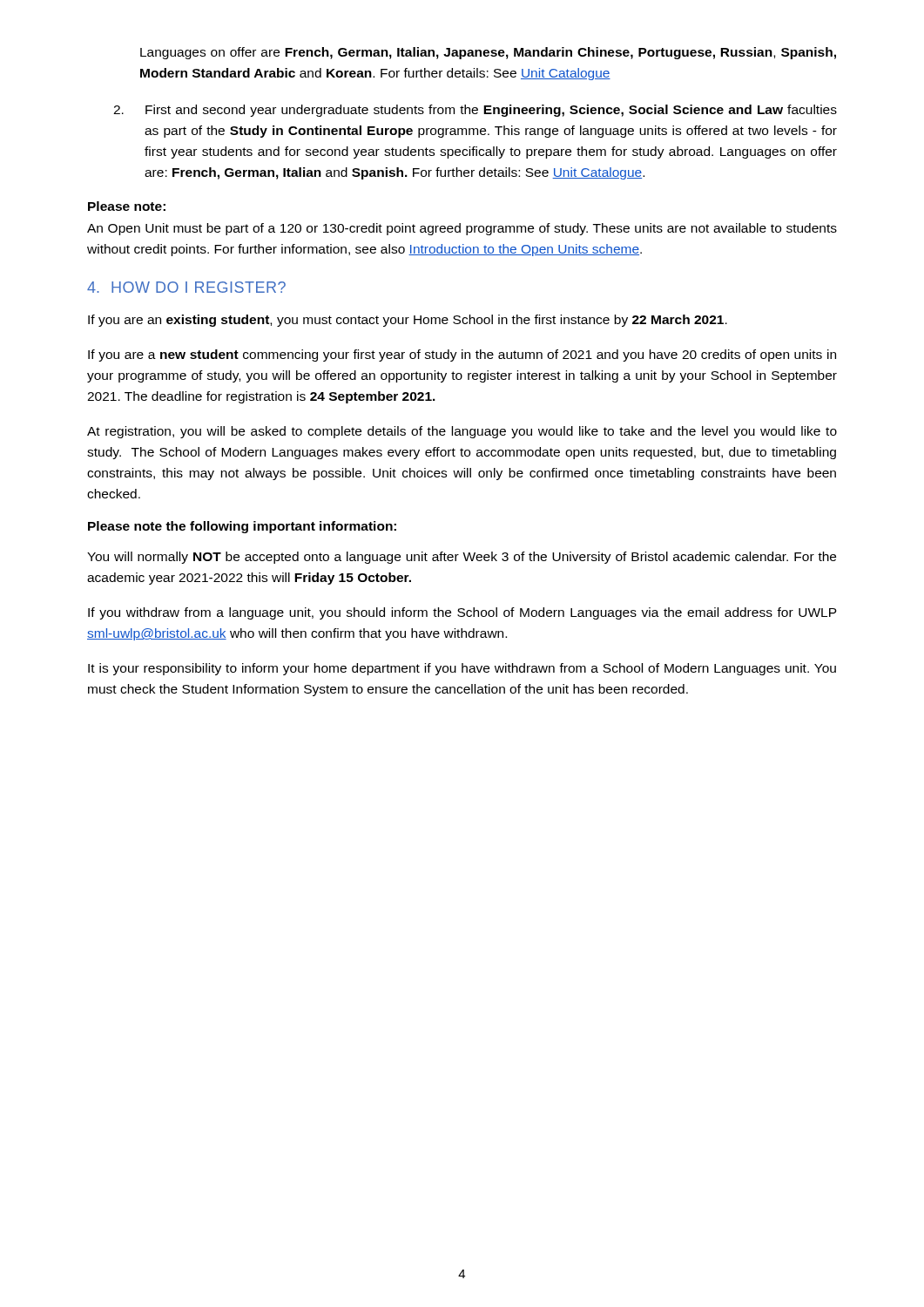Image resolution: width=924 pixels, height=1307 pixels.
Task: Select the text block that says "It is your"
Action: point(462,679)
